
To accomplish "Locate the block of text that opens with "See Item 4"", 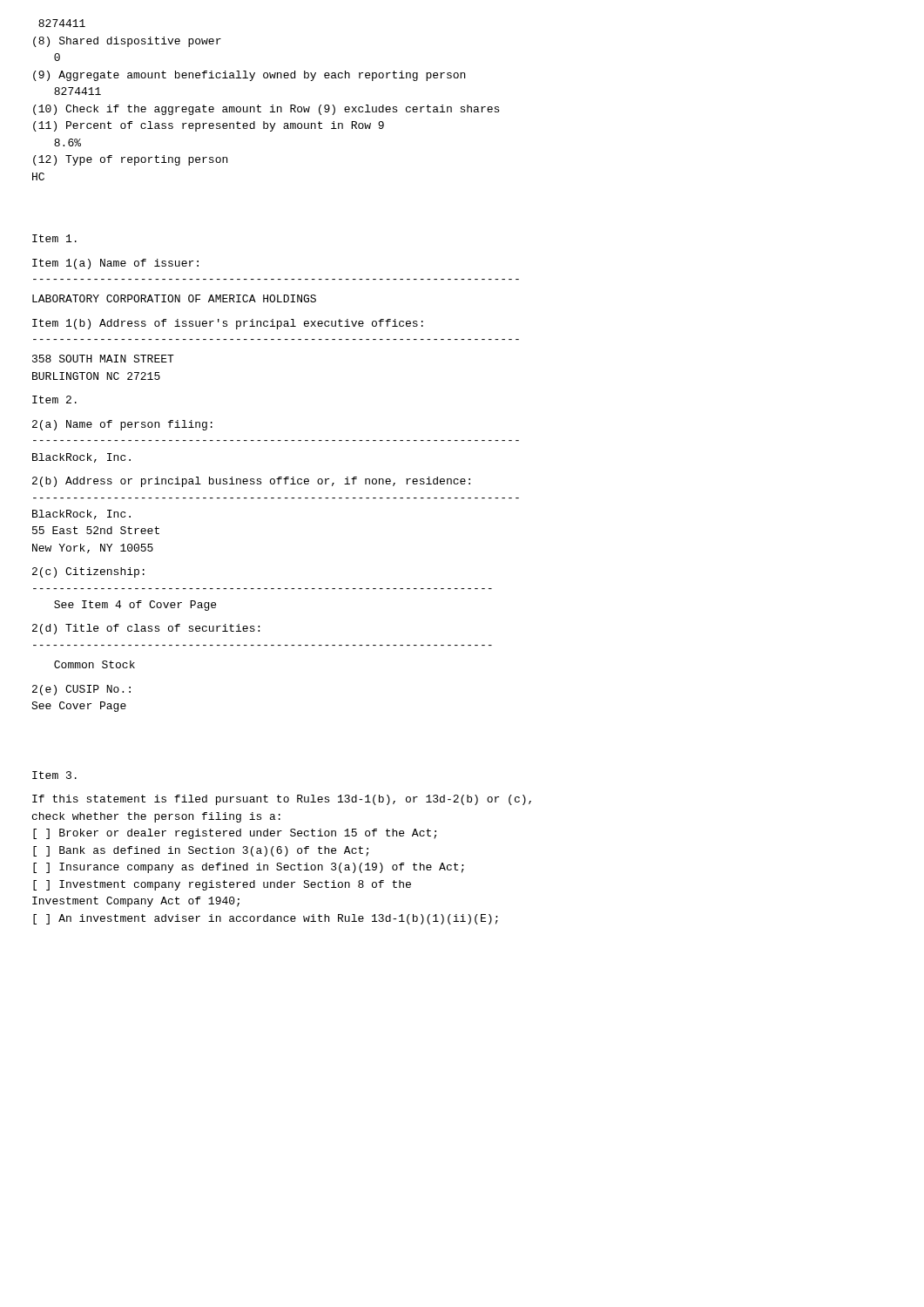I will [x=132, y=605].
